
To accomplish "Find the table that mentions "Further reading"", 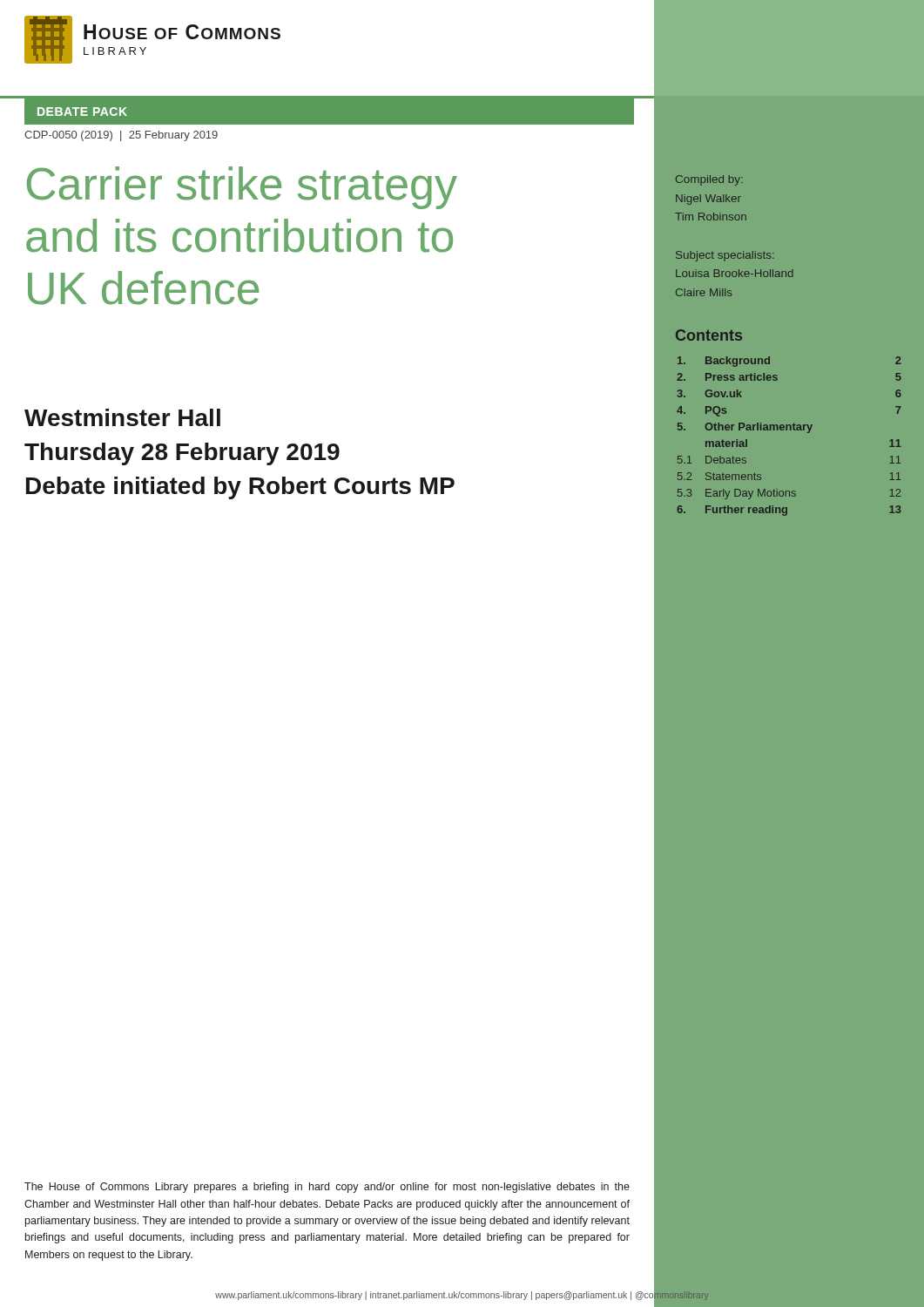I will pos(789,434).
